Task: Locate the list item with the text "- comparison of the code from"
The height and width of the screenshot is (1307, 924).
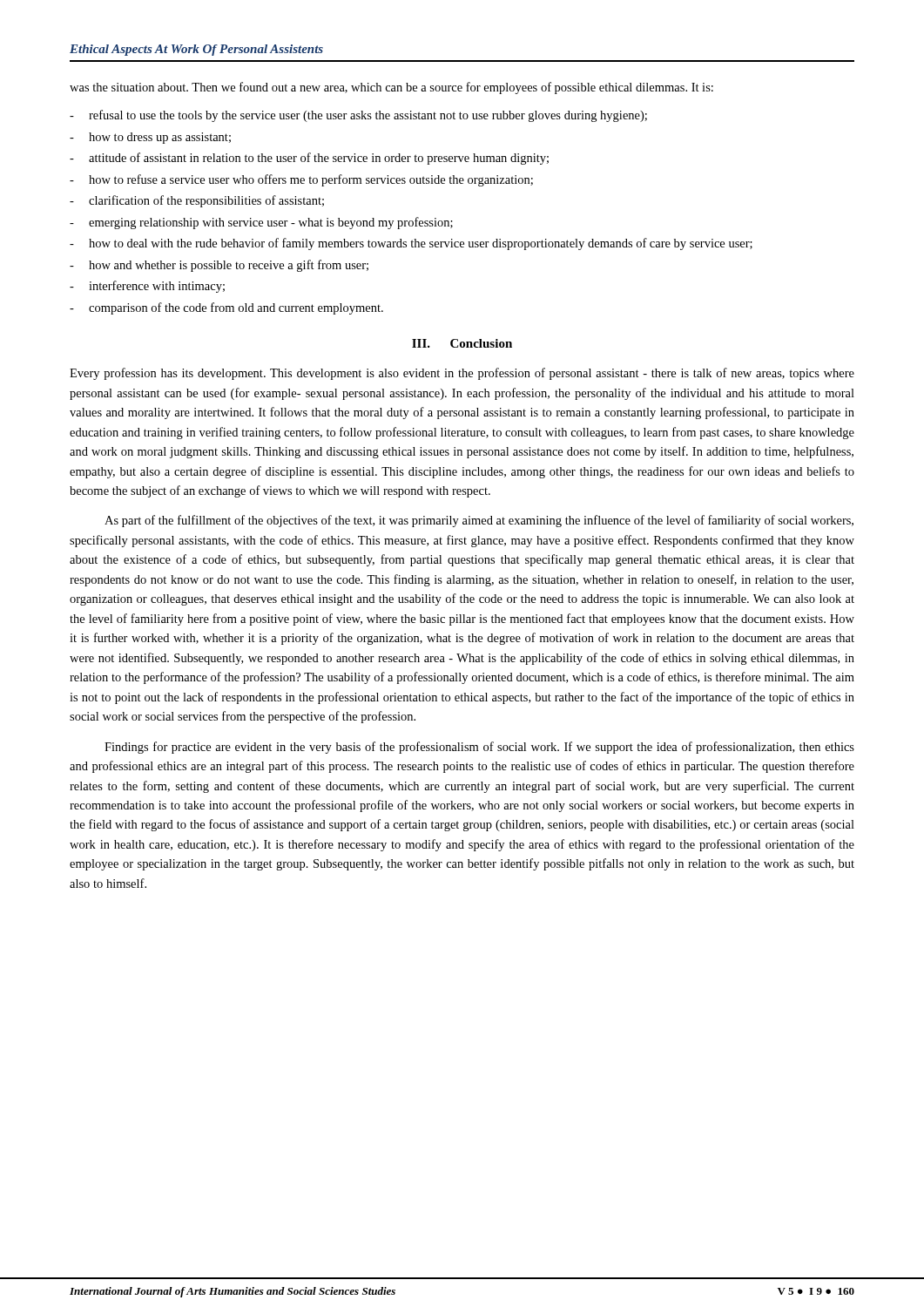Action: point(227,308)
